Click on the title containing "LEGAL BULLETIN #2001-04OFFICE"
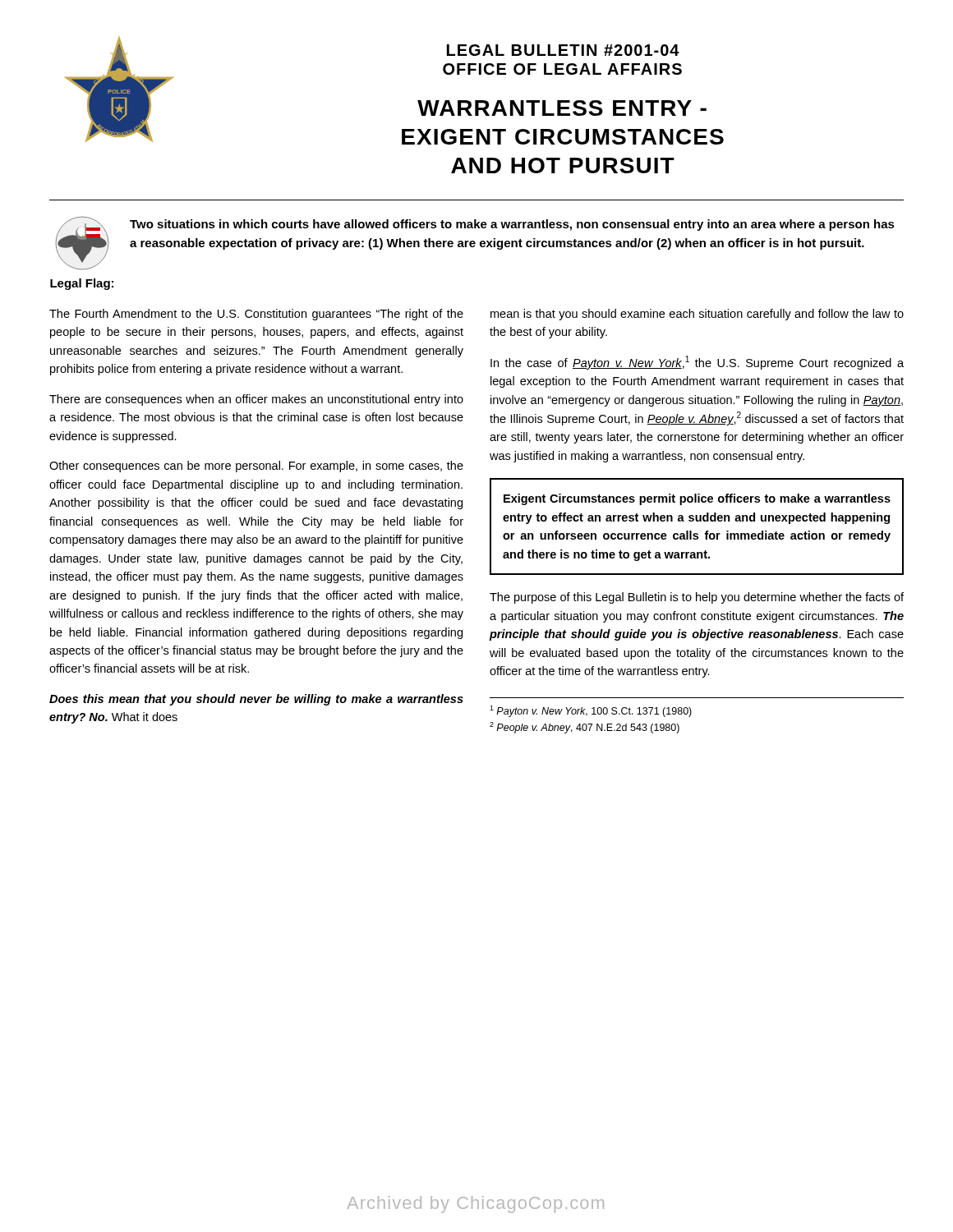 (x=563, y=60)
